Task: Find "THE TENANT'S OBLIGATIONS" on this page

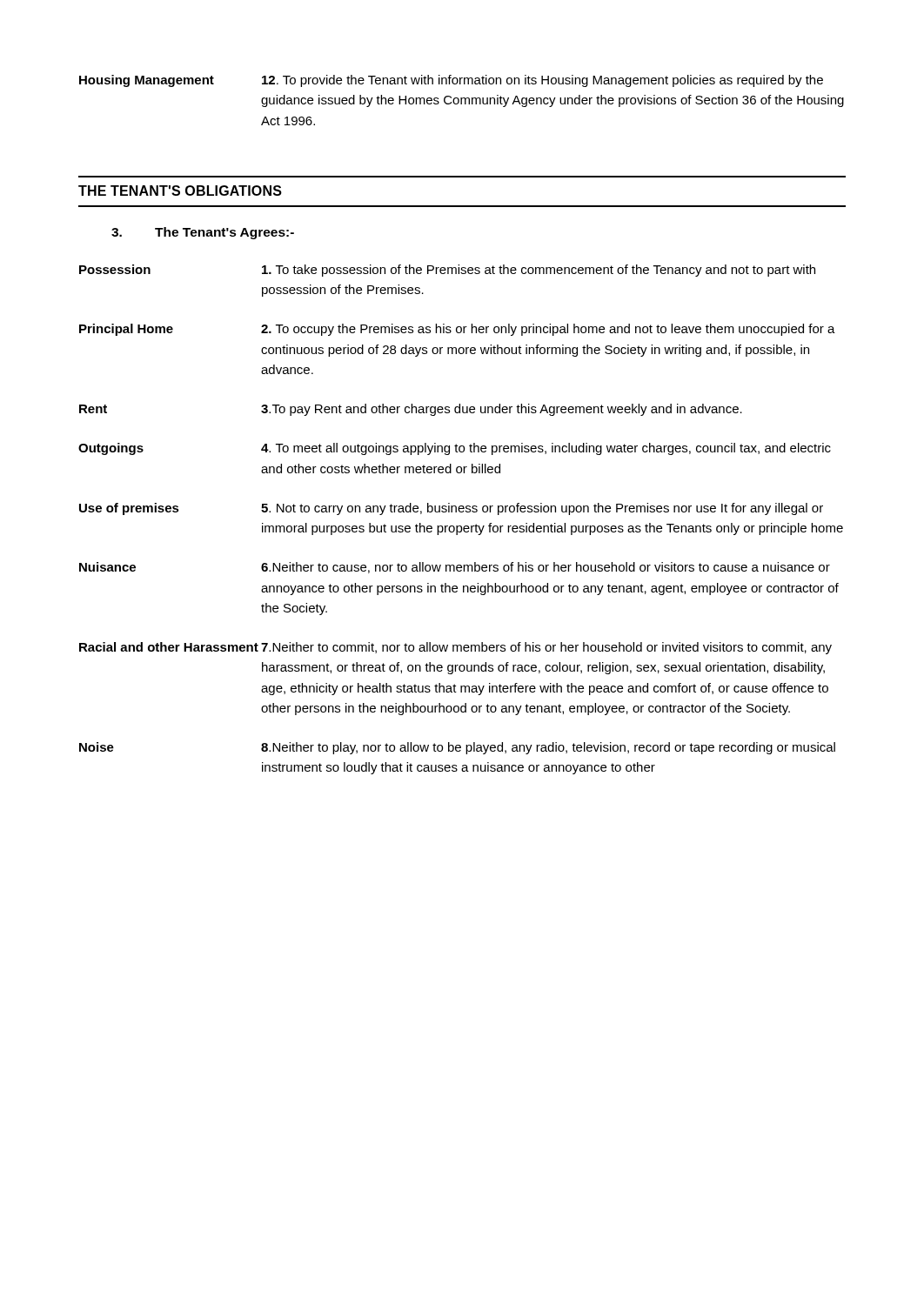Action: tap(180, 191)
